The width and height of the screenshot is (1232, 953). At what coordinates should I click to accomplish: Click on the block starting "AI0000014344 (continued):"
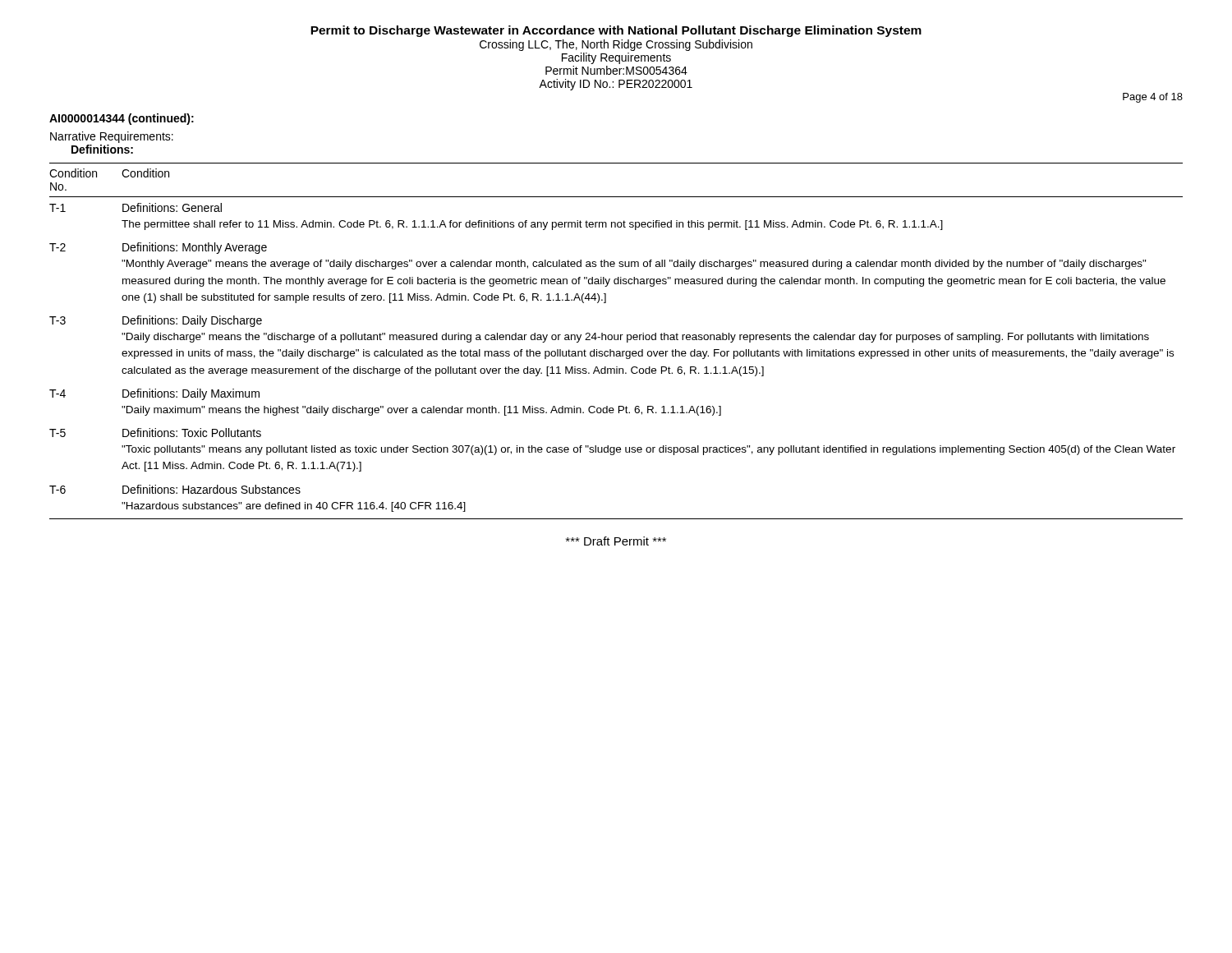tap(122, 118)
